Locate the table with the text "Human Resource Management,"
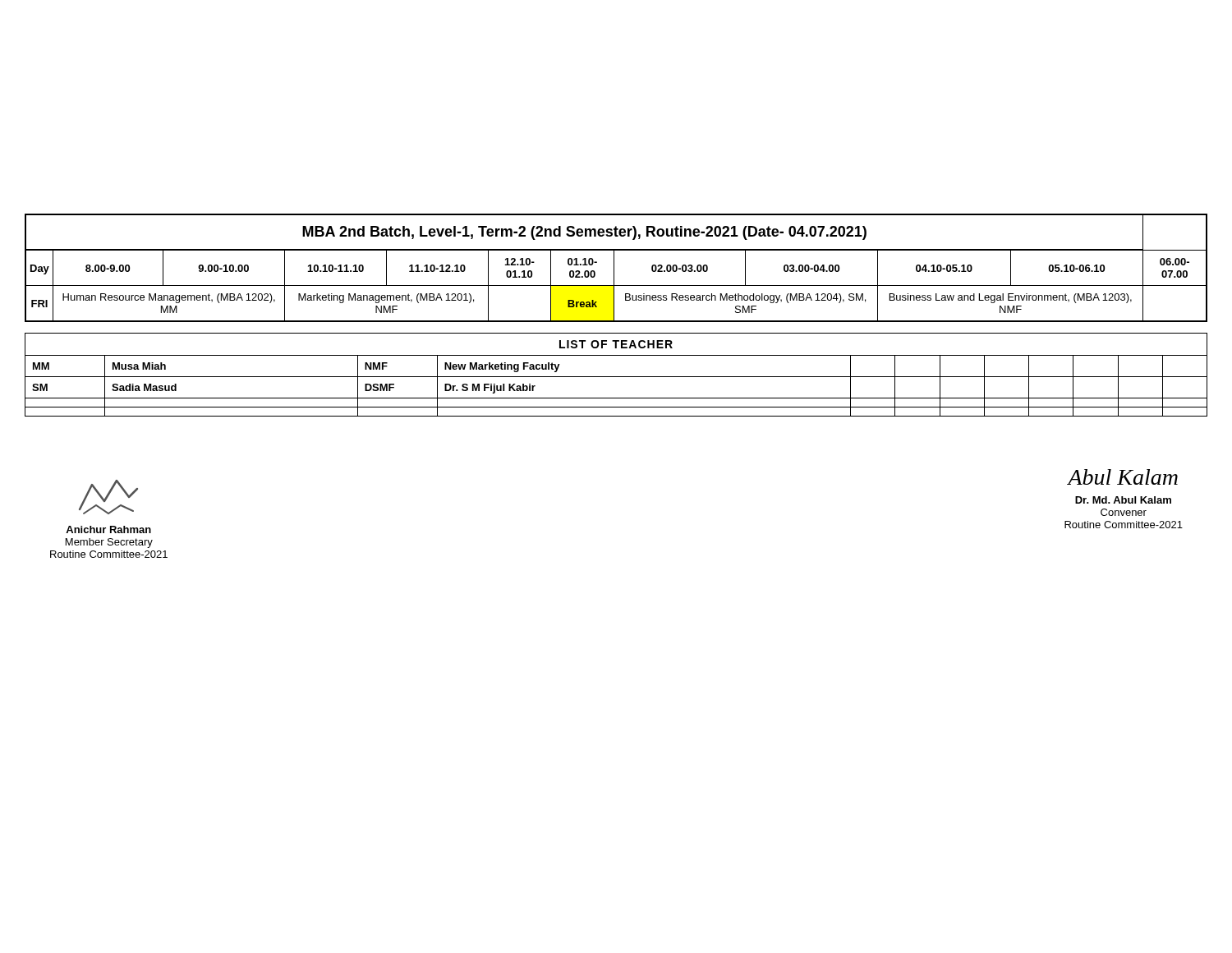Image resolution: width=1232 pixels, height=953 pixels. 616,268
